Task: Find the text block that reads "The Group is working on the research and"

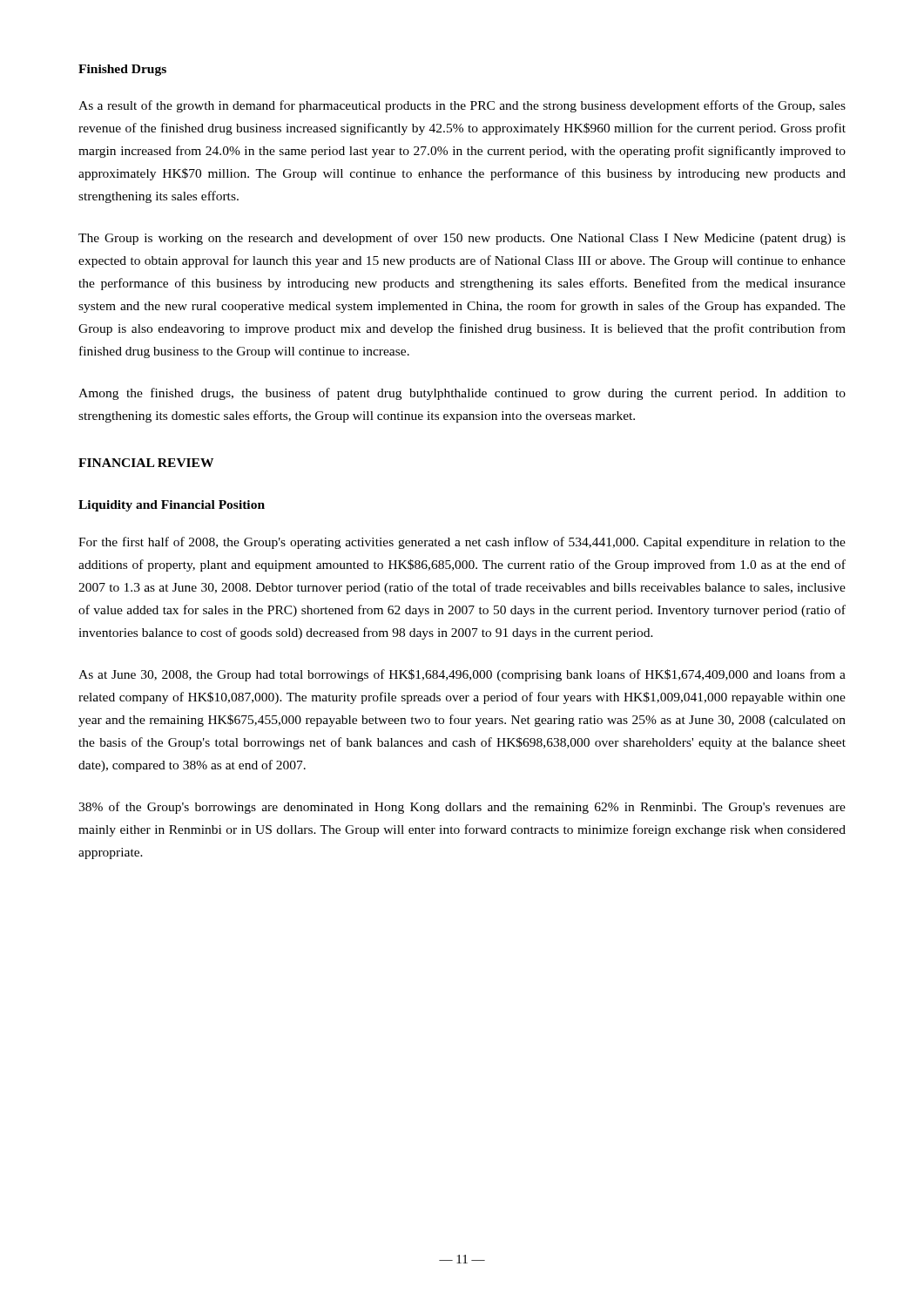Action: pos(462,294)
